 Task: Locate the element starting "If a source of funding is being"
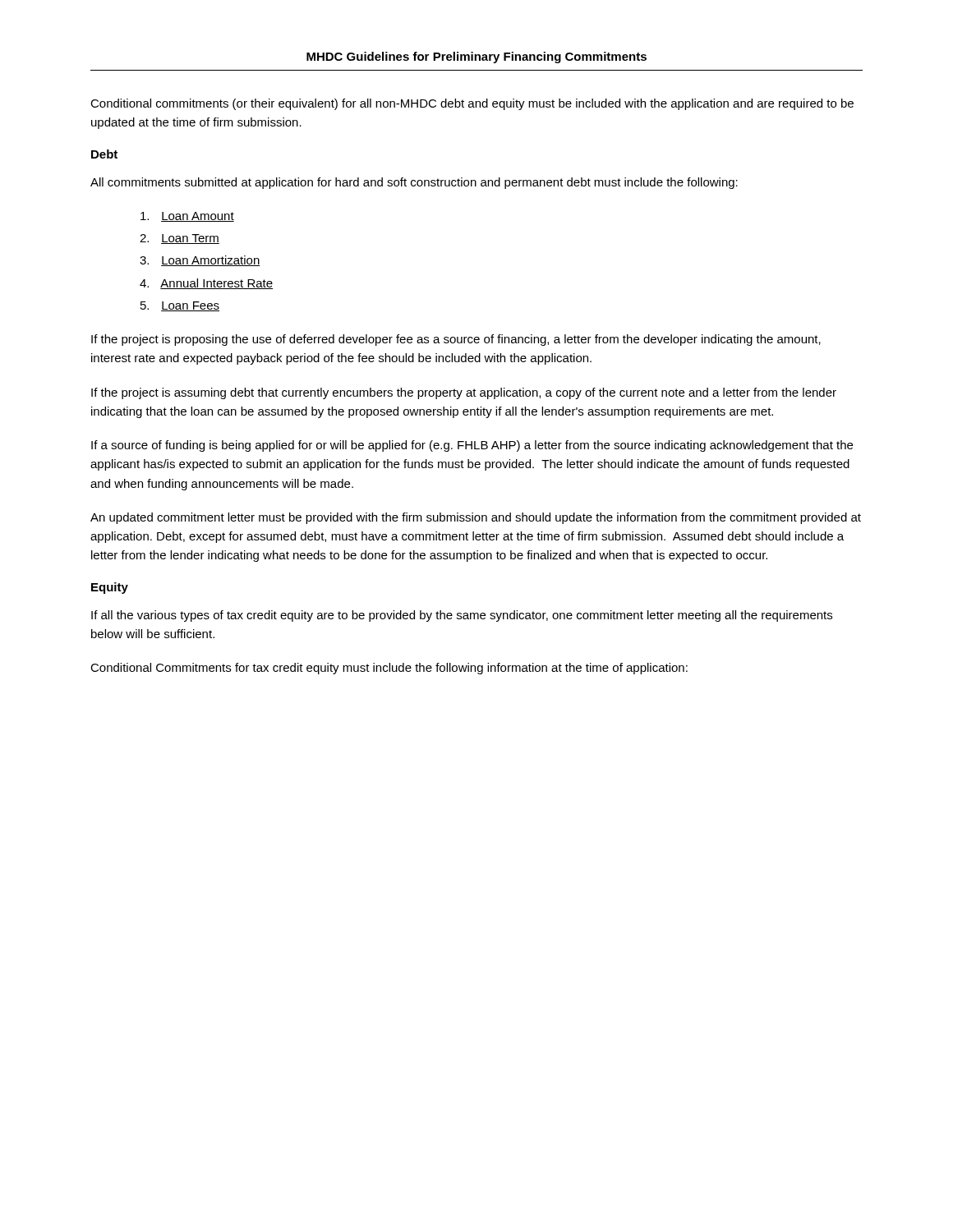472,464
